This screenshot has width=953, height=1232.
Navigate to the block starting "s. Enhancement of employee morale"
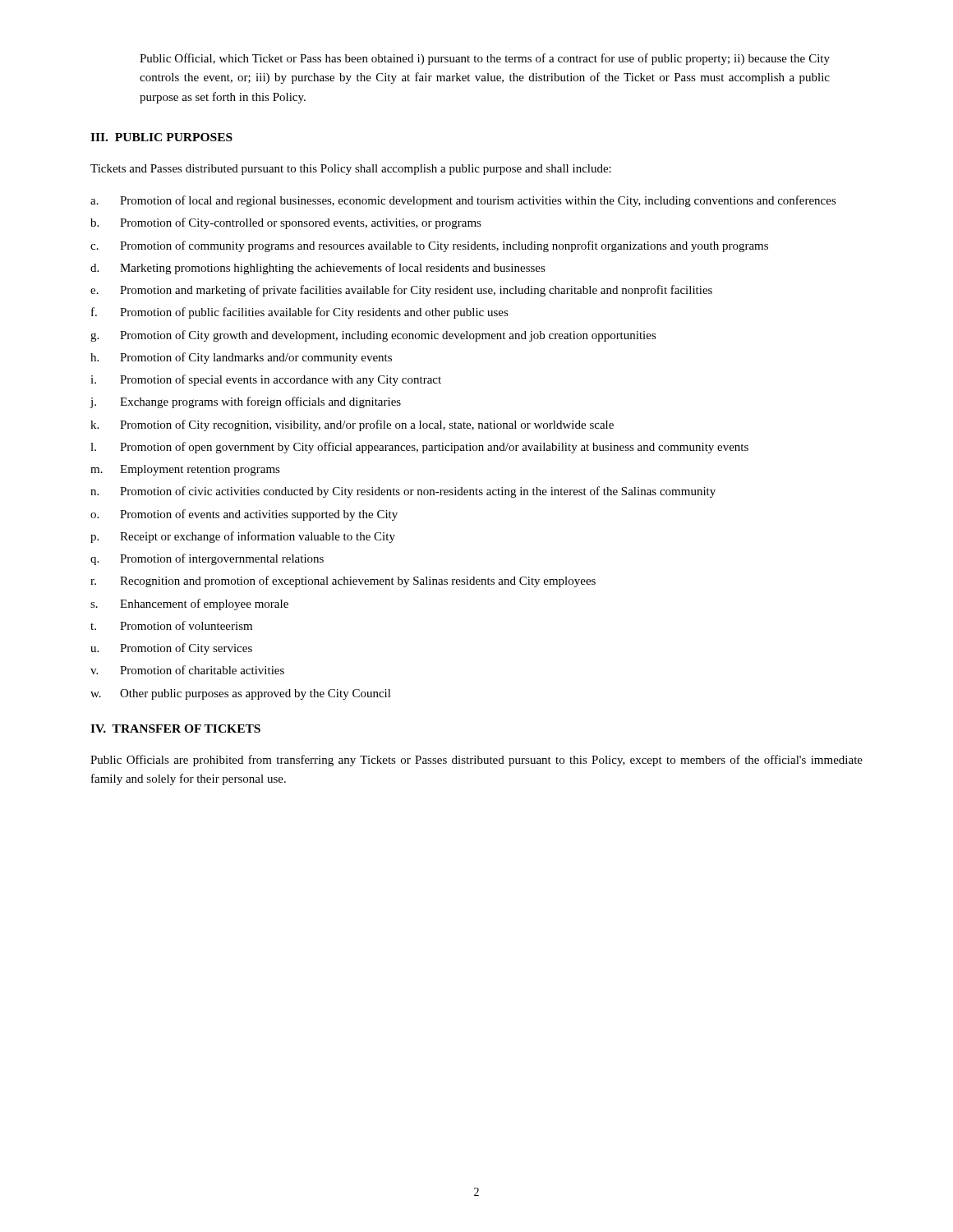coord(189,605)
